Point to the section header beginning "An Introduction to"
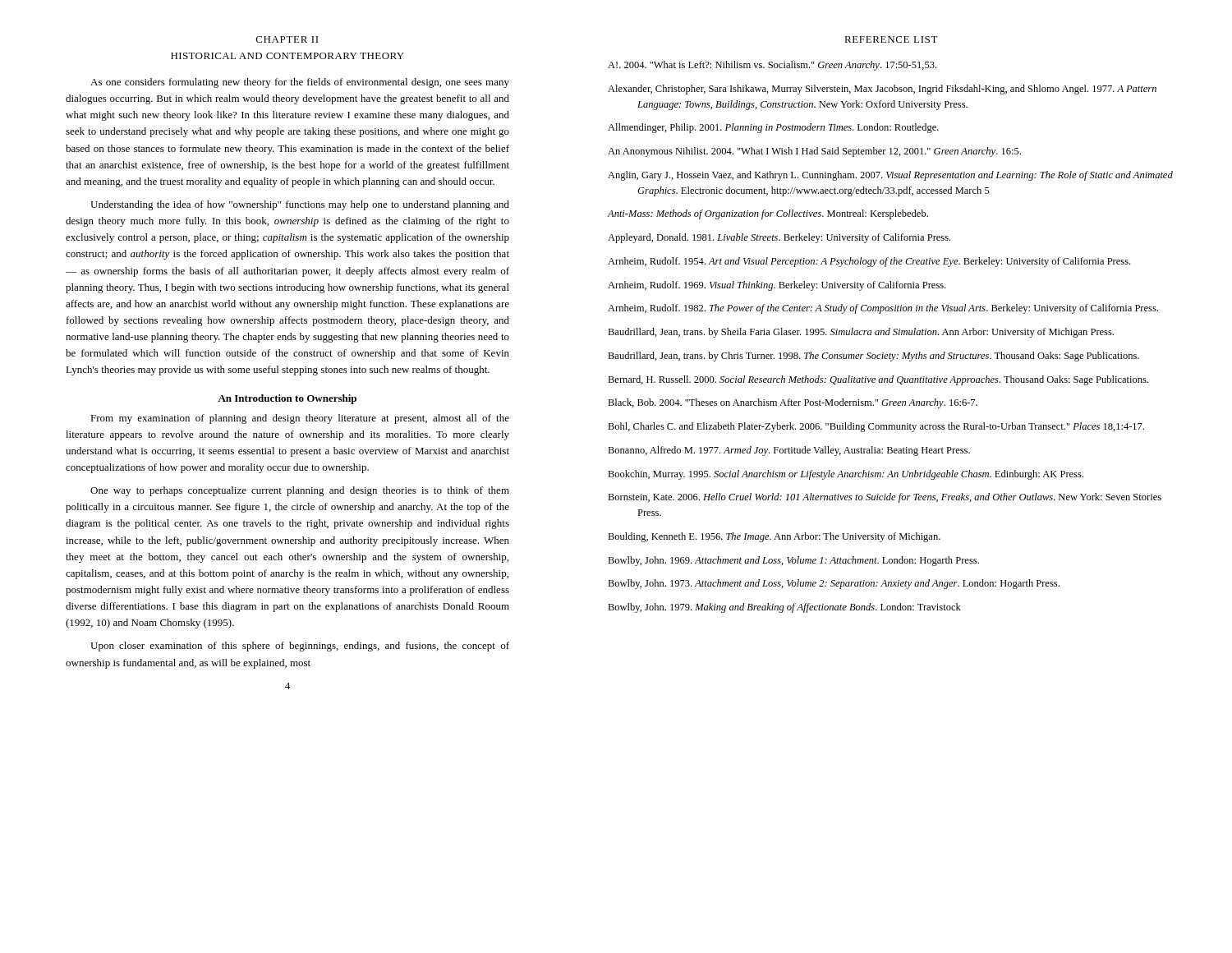This screenshot has height=953, width=1232. [287, 398]
